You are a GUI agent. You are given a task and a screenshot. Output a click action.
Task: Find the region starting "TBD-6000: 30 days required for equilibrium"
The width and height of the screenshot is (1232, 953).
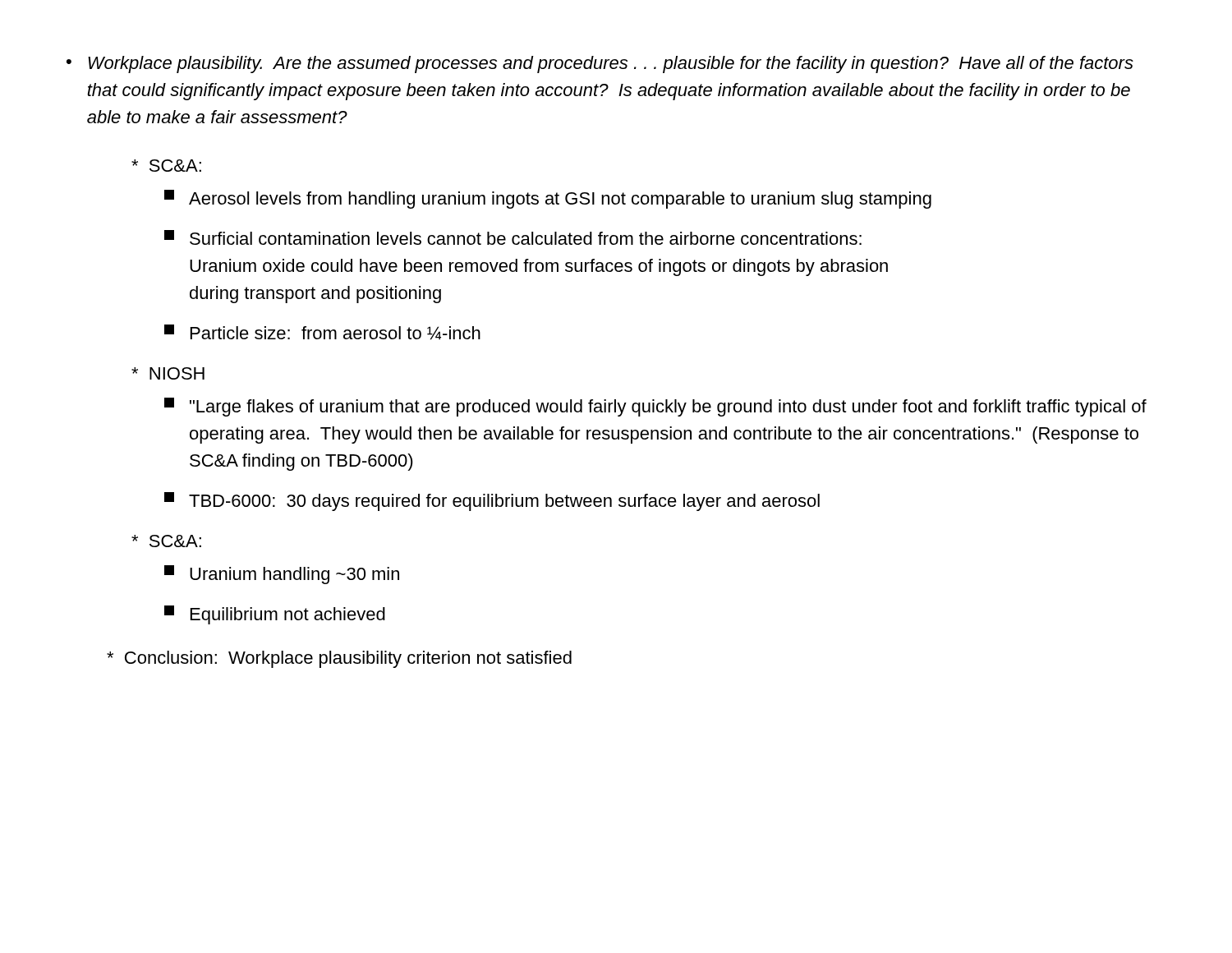(665, 501)
